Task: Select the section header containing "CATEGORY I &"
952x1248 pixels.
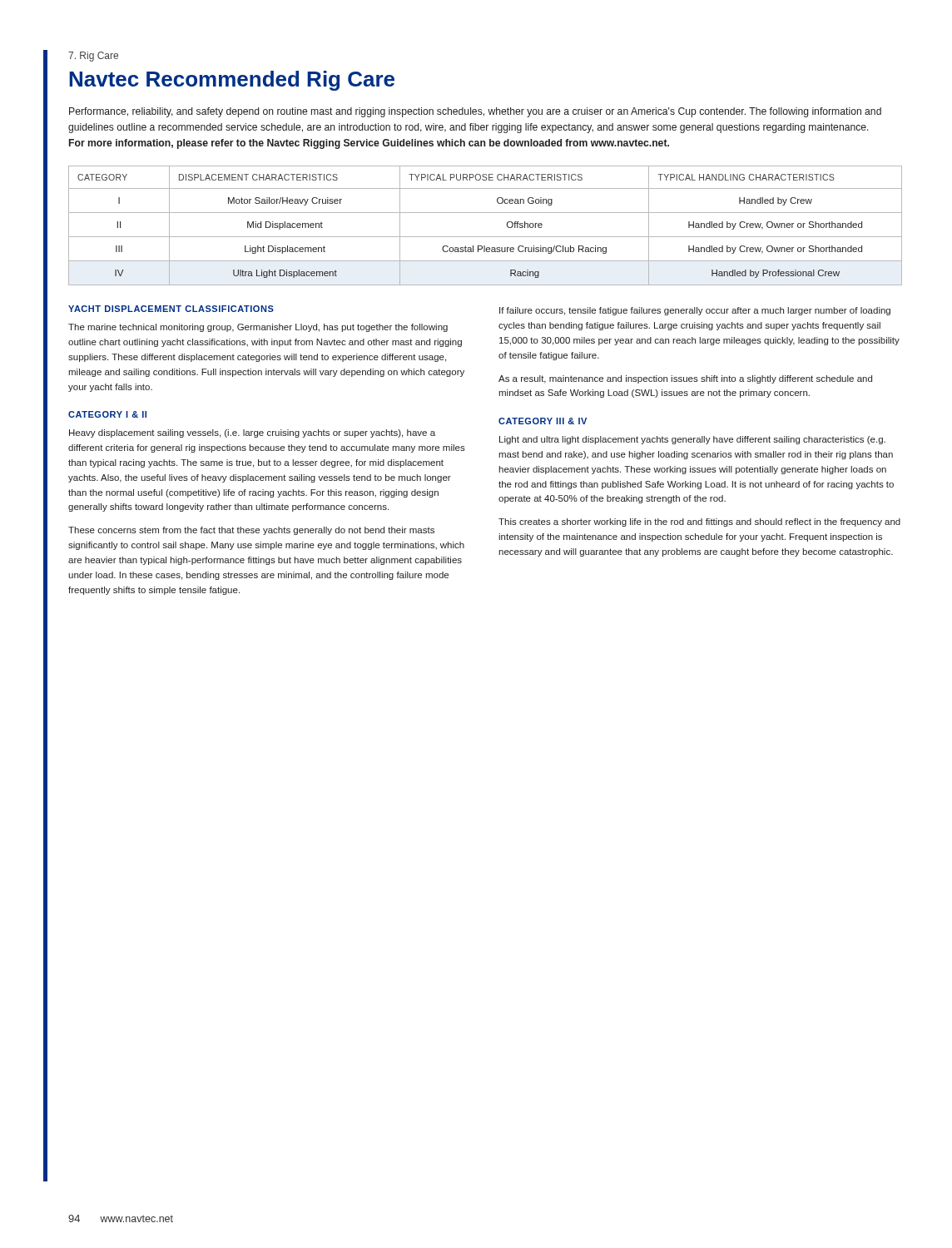Action: 108,415
